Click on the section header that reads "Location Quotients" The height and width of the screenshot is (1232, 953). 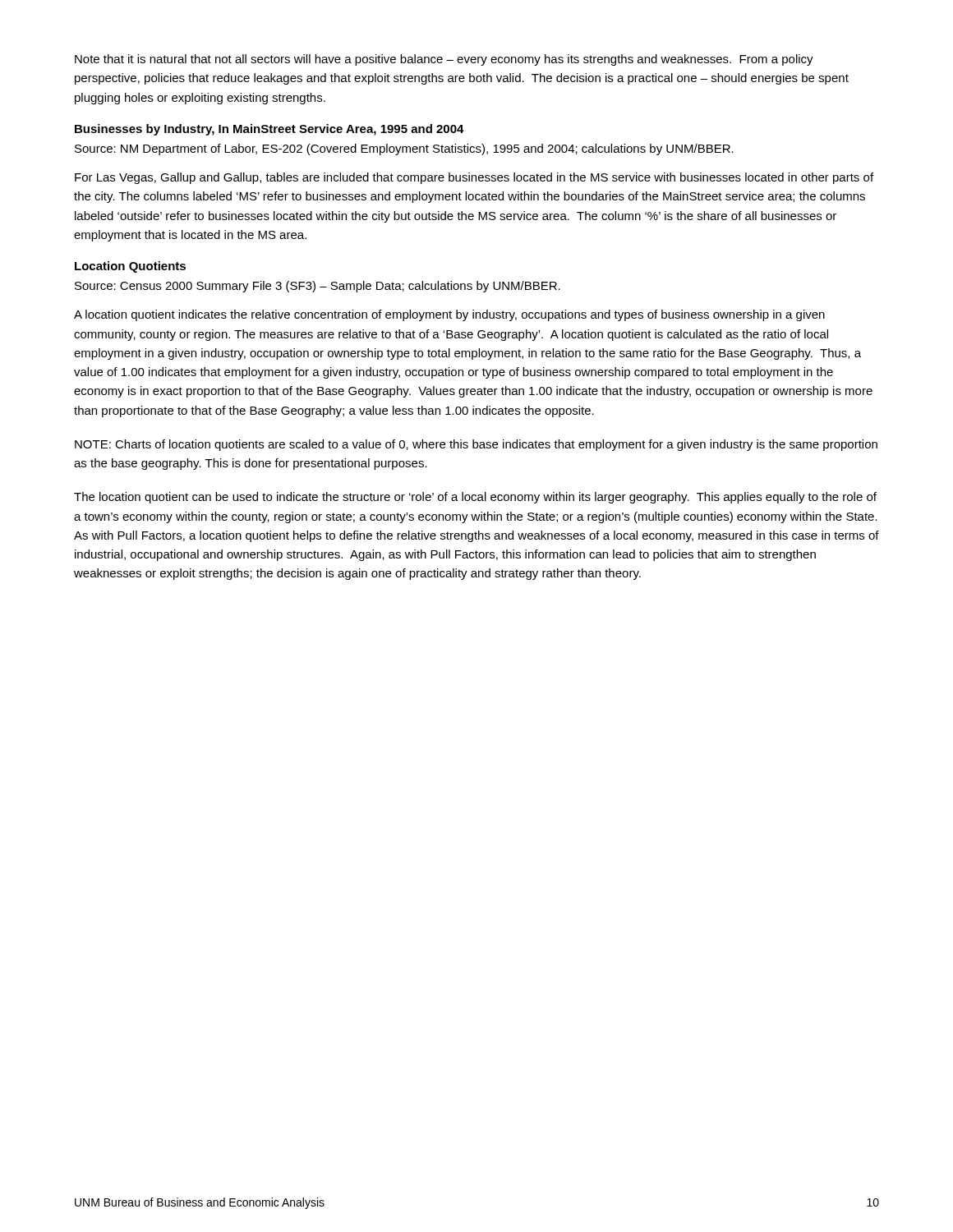click(130, 266)
